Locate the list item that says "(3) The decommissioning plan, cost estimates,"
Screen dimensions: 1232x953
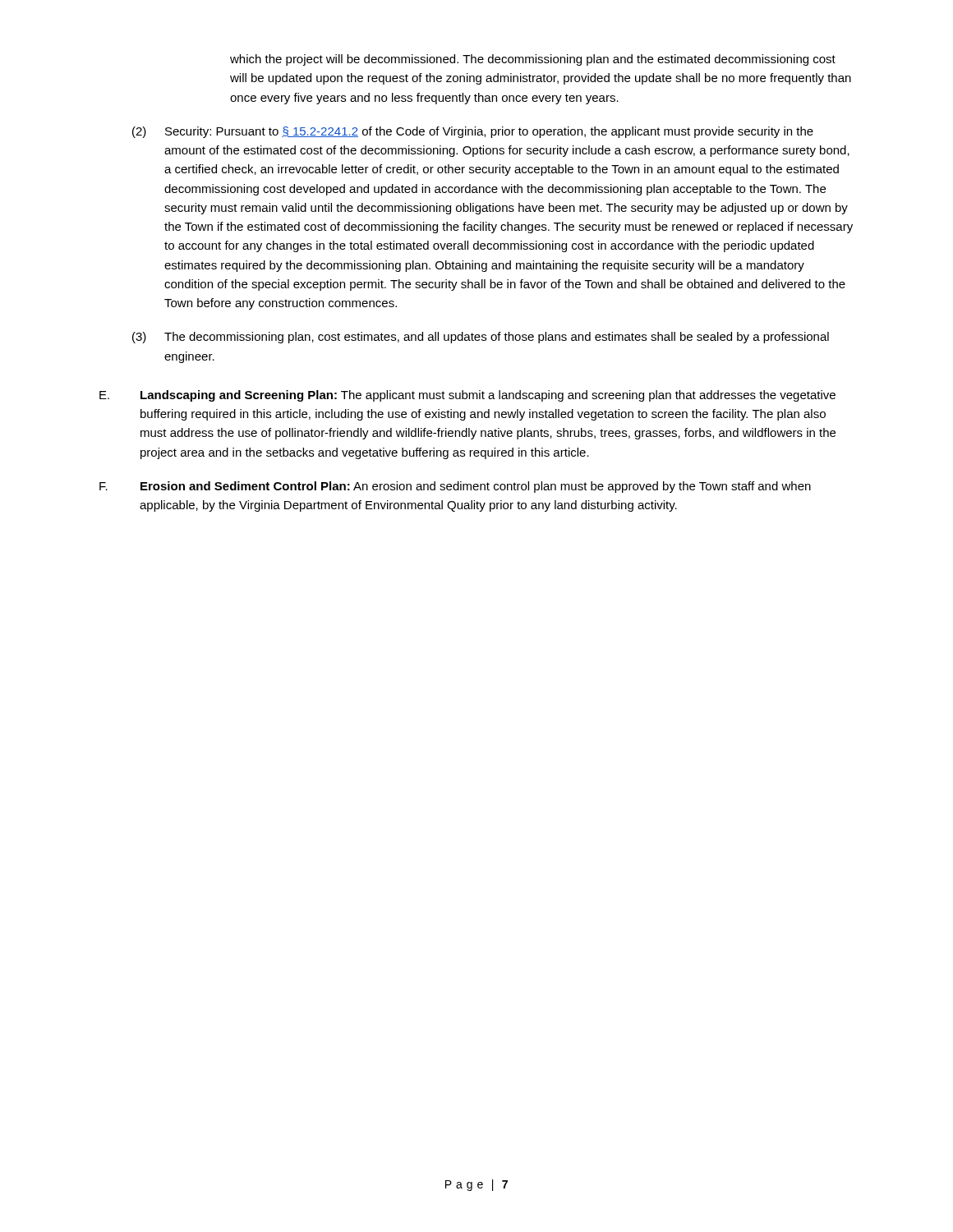[x=476, y=346]
